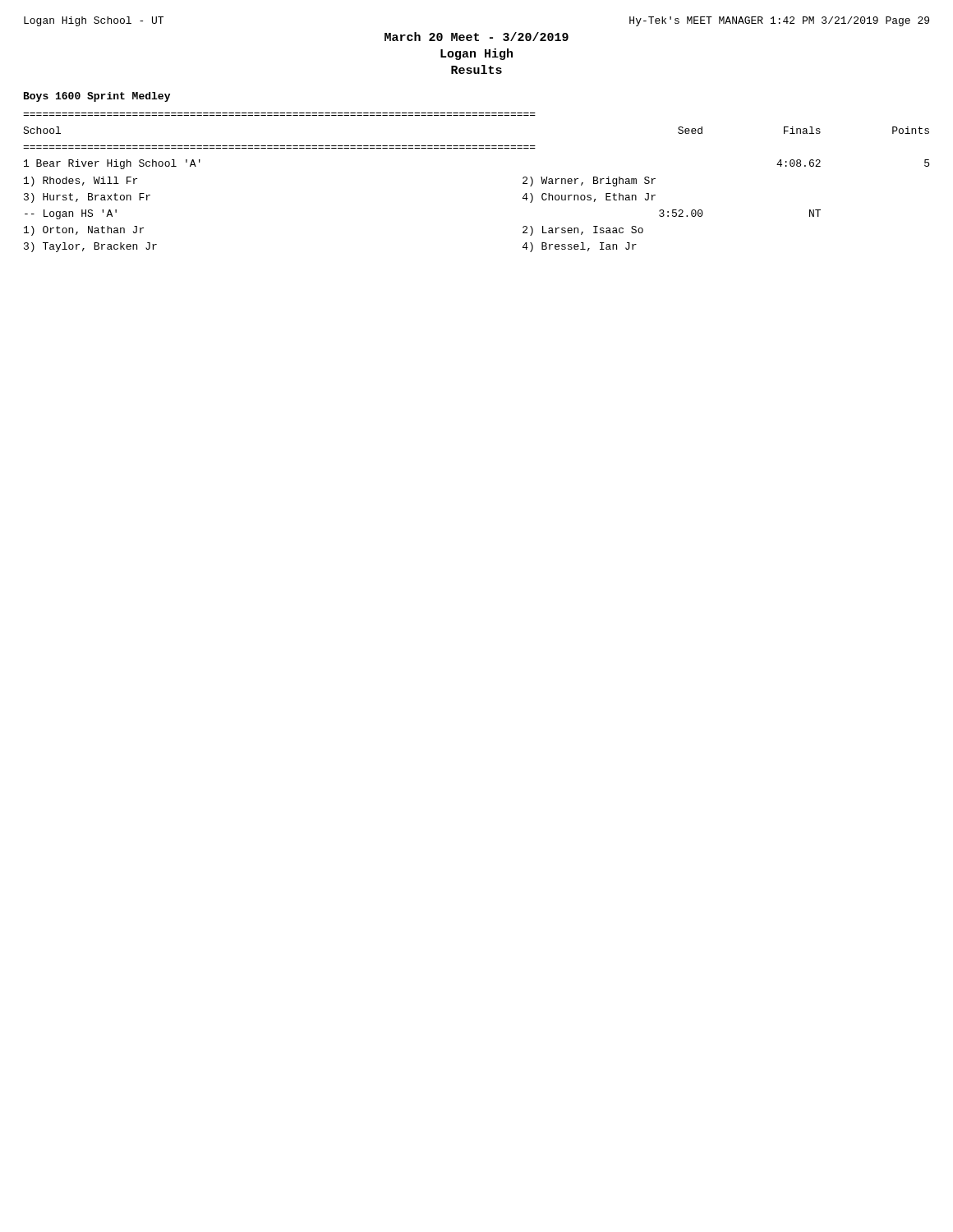Find "Boys 1600 Sprint Medley" on this page
The width and height of the screenshot is (953, 1232).
click(x=97, y=96)
